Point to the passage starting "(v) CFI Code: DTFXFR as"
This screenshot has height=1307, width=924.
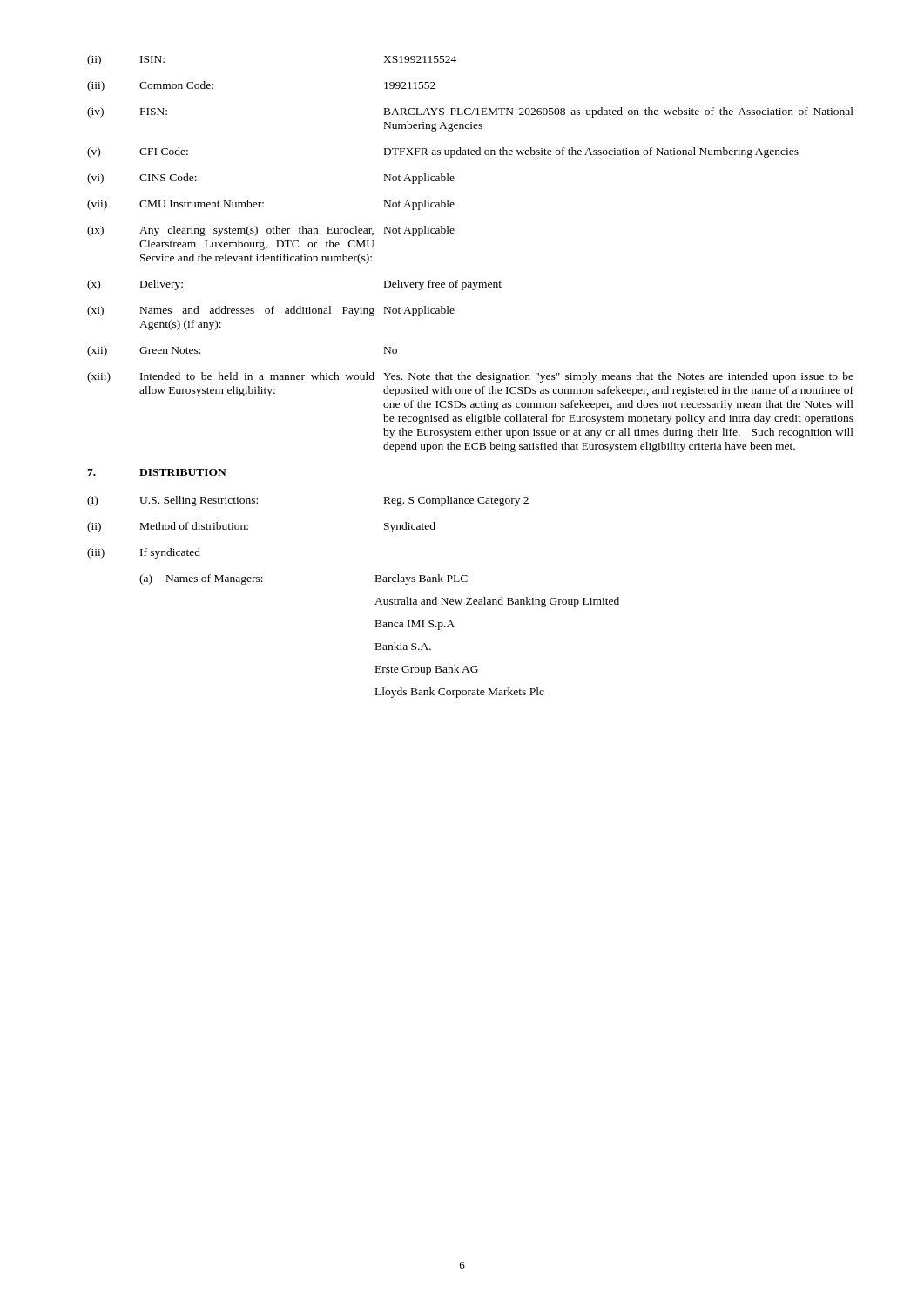[x=470, y=152]
